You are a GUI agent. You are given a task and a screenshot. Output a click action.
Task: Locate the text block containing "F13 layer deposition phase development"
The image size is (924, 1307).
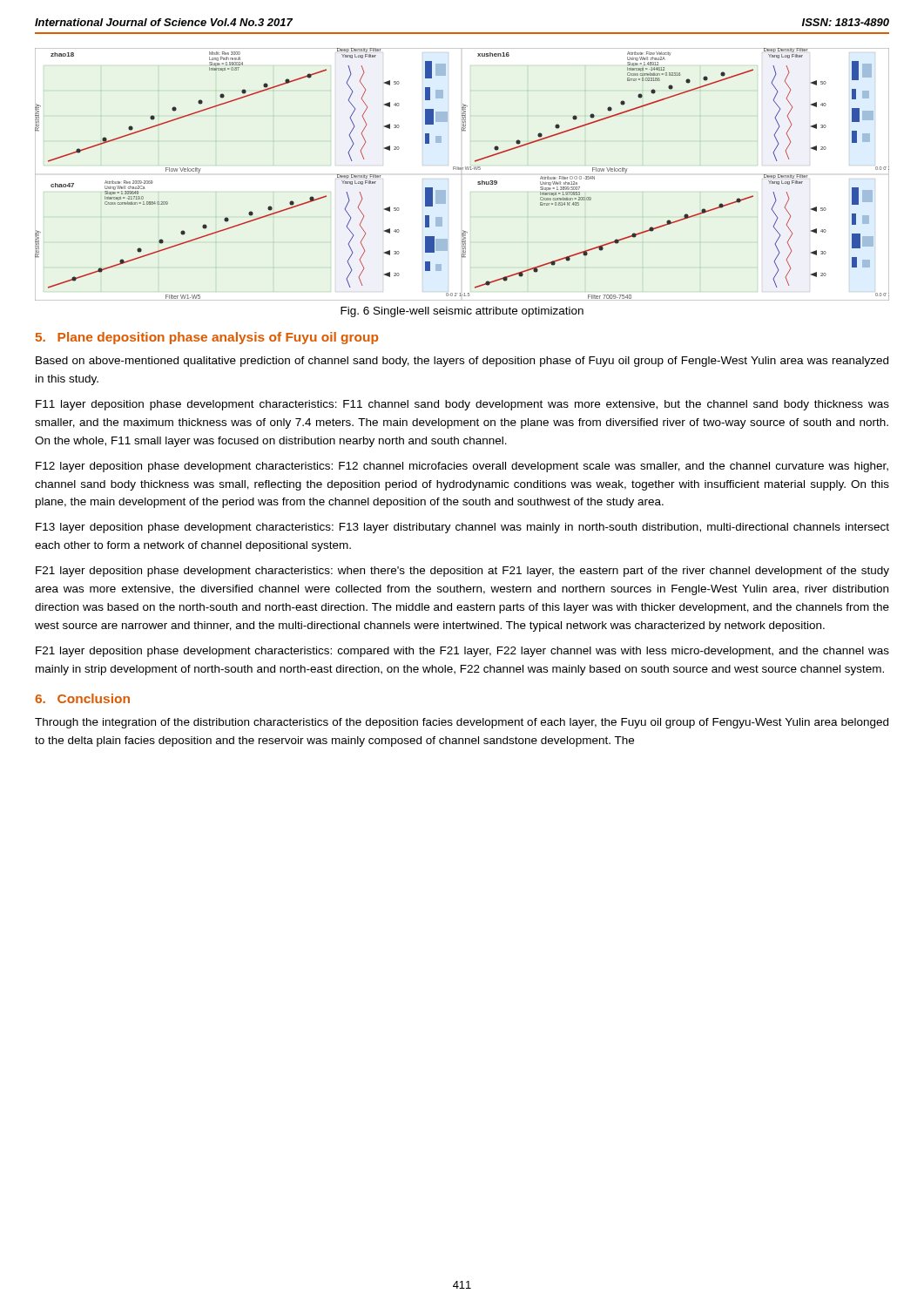462,536
